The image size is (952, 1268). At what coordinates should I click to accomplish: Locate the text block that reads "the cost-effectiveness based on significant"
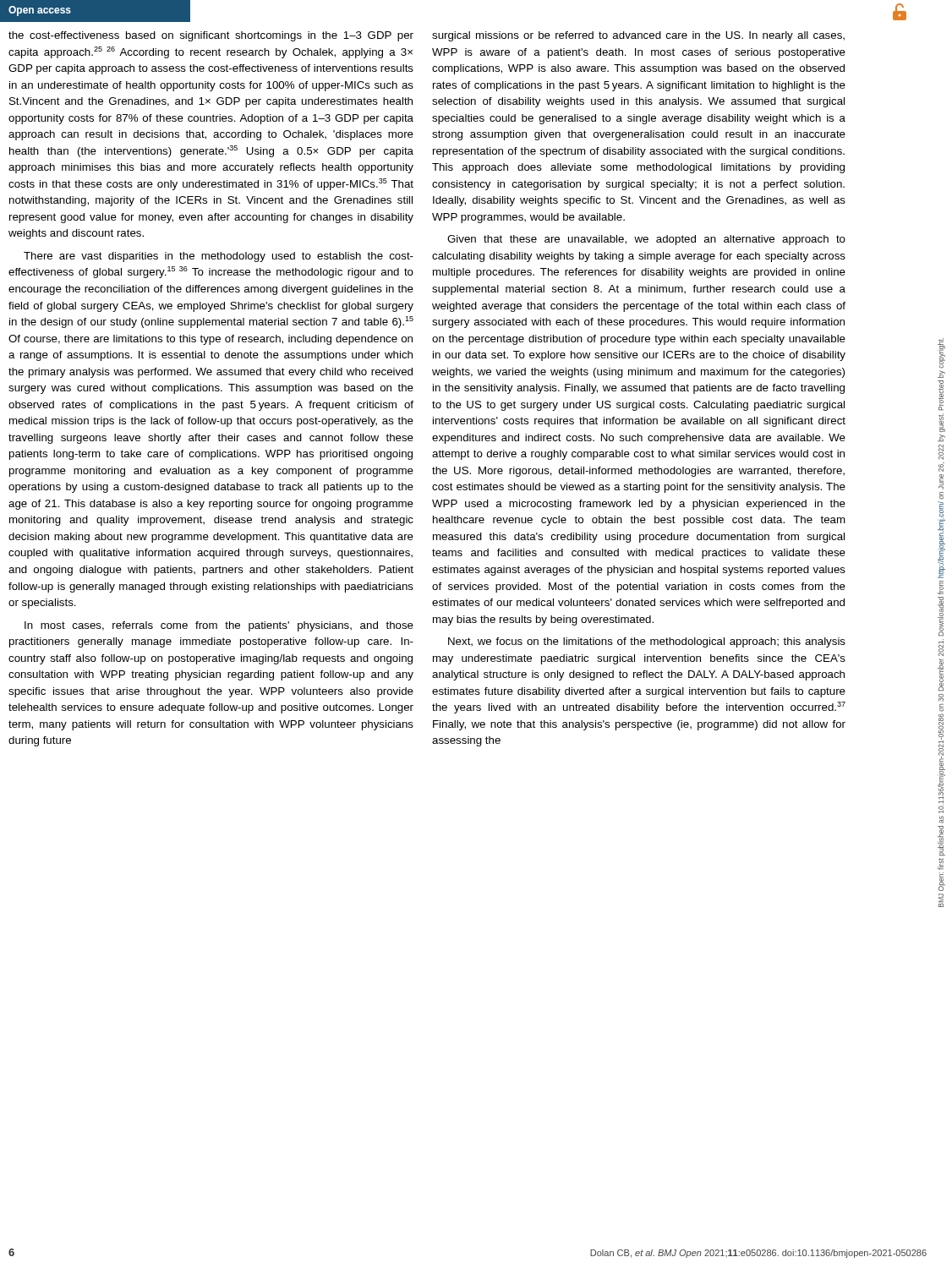point(211,134)
